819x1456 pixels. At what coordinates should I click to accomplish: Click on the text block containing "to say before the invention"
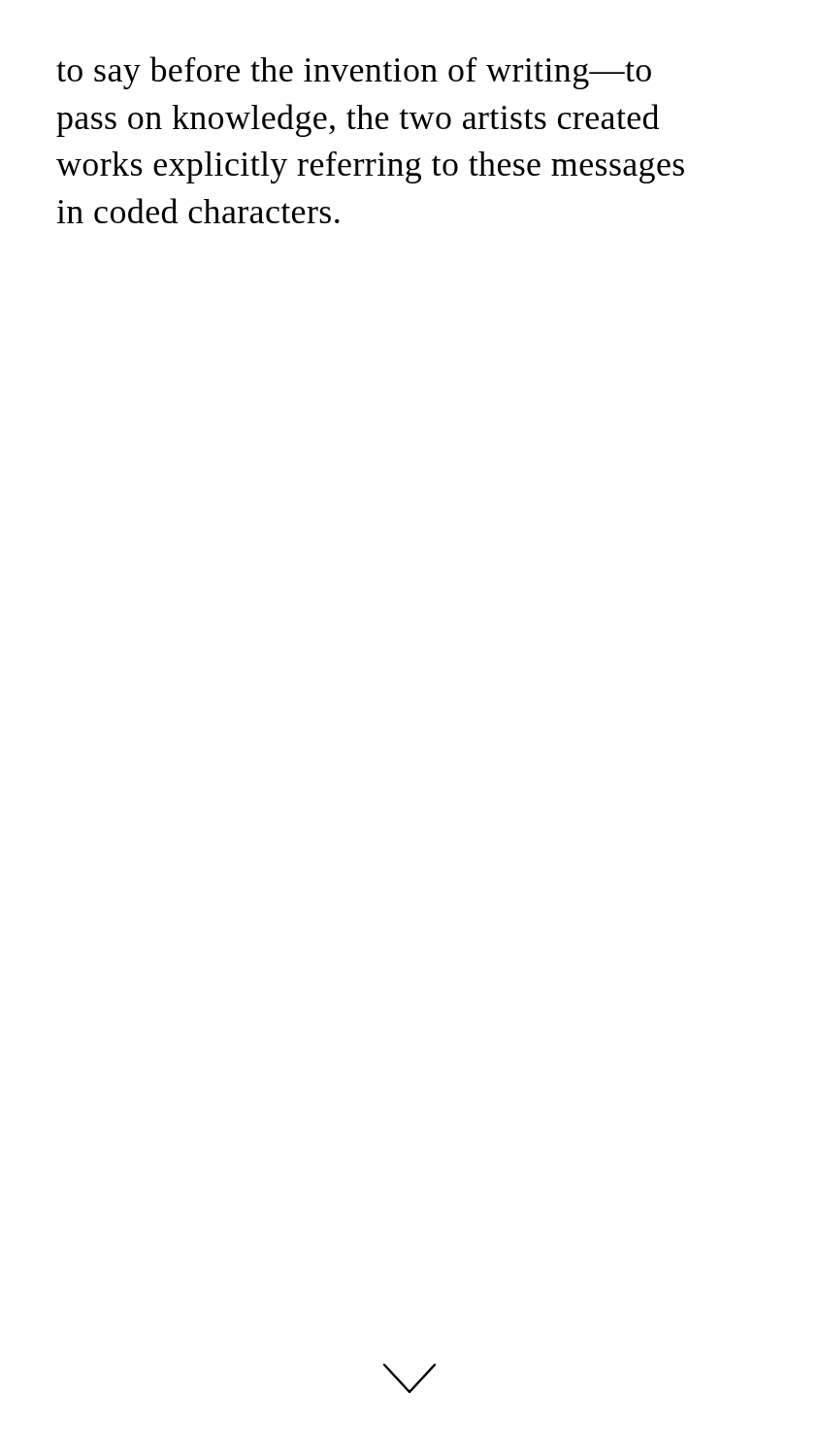(x=371, y=141)
